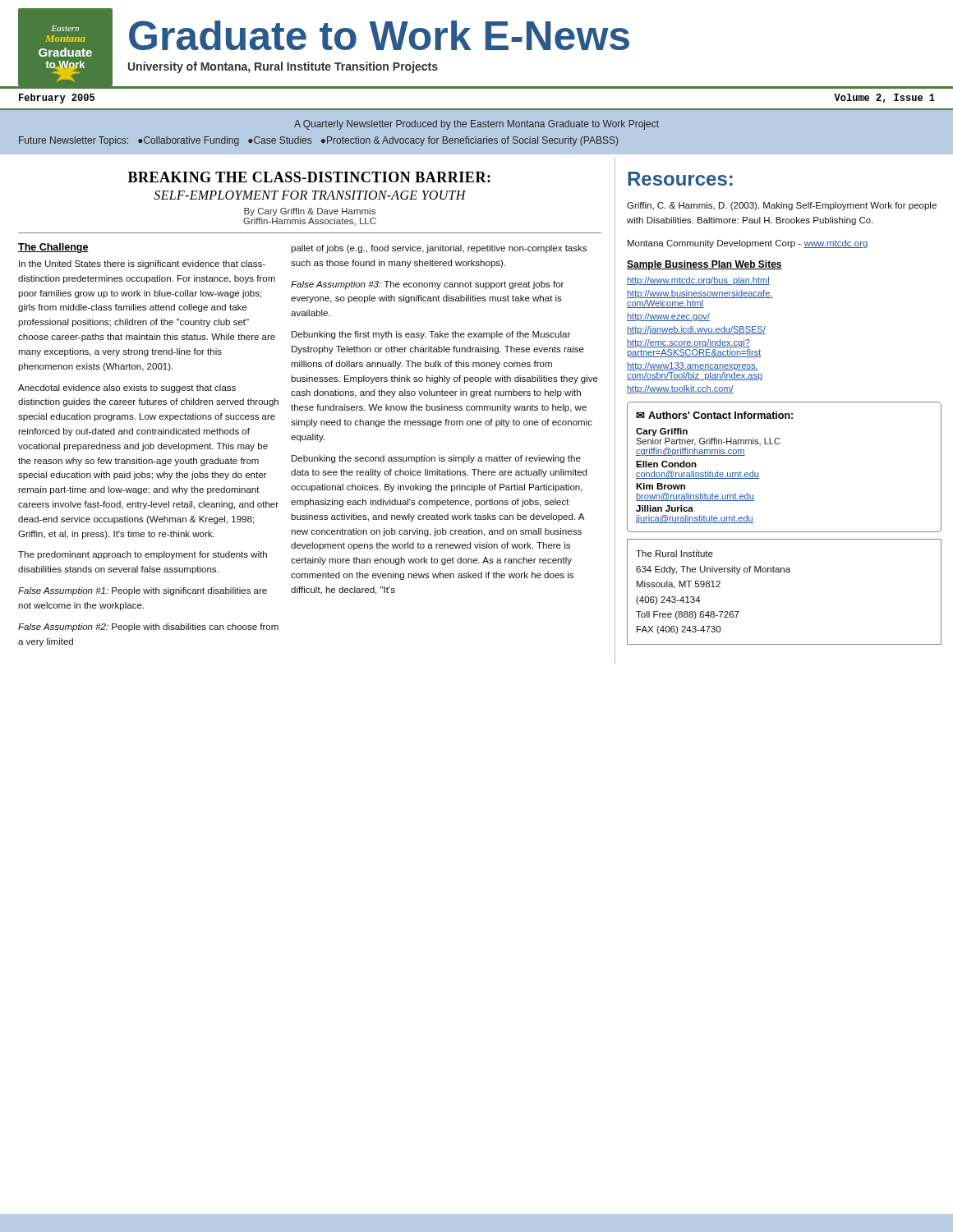Click the passage that begins "The predominant approach"

pyautogui.click(x=143, y=562)
